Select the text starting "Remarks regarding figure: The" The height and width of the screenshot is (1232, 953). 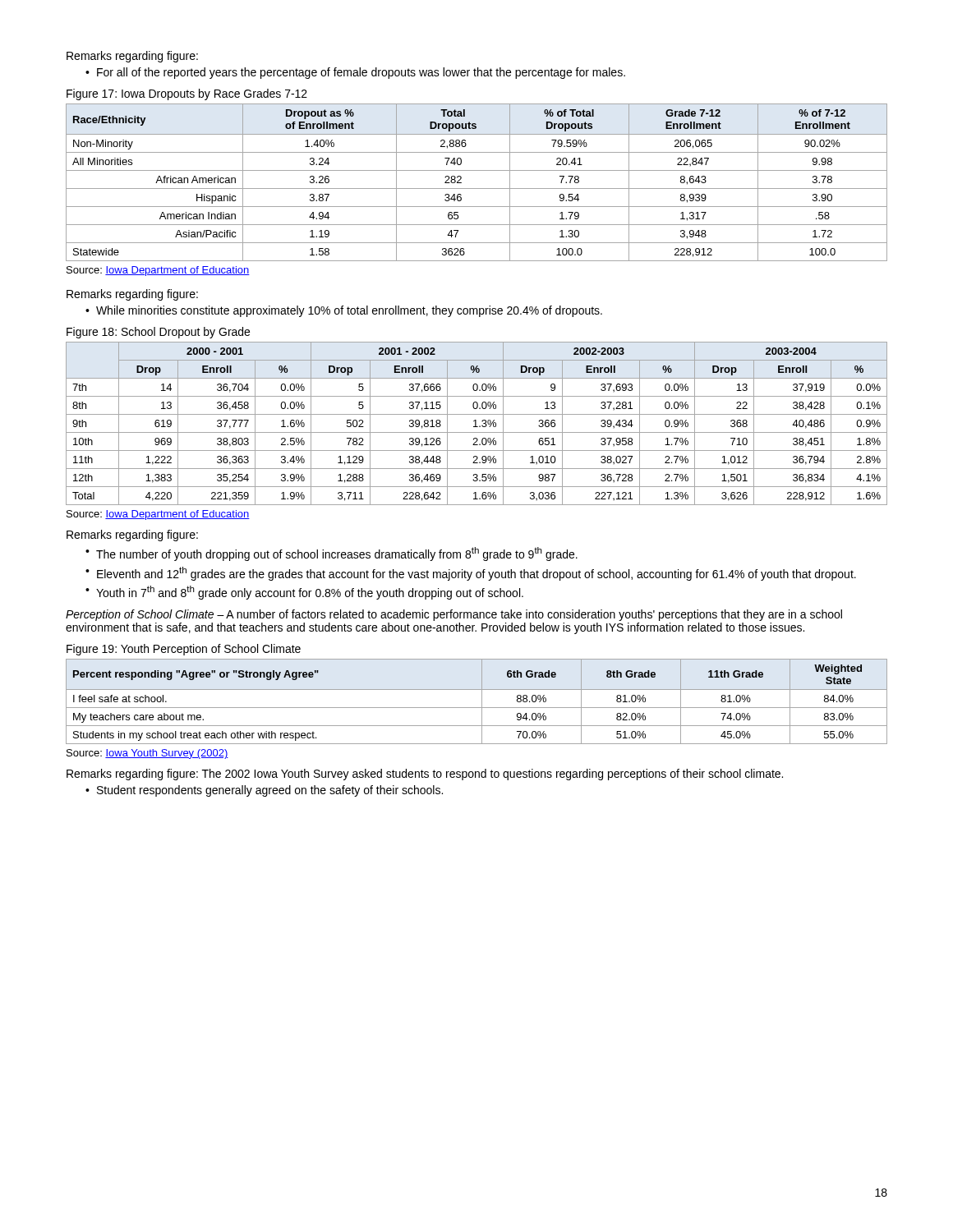point(425,774)
